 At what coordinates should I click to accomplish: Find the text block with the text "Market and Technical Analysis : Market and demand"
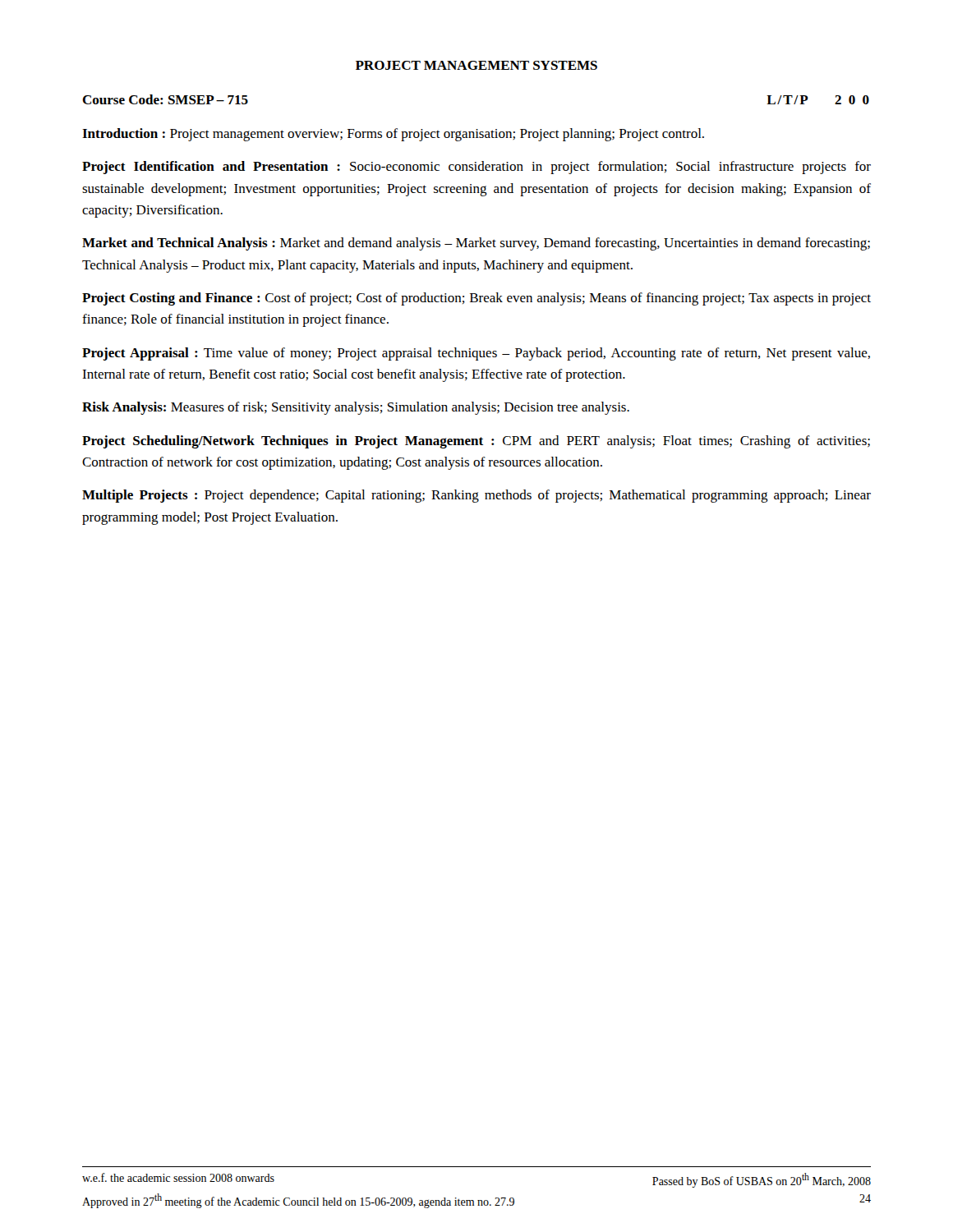pos(476,254)
